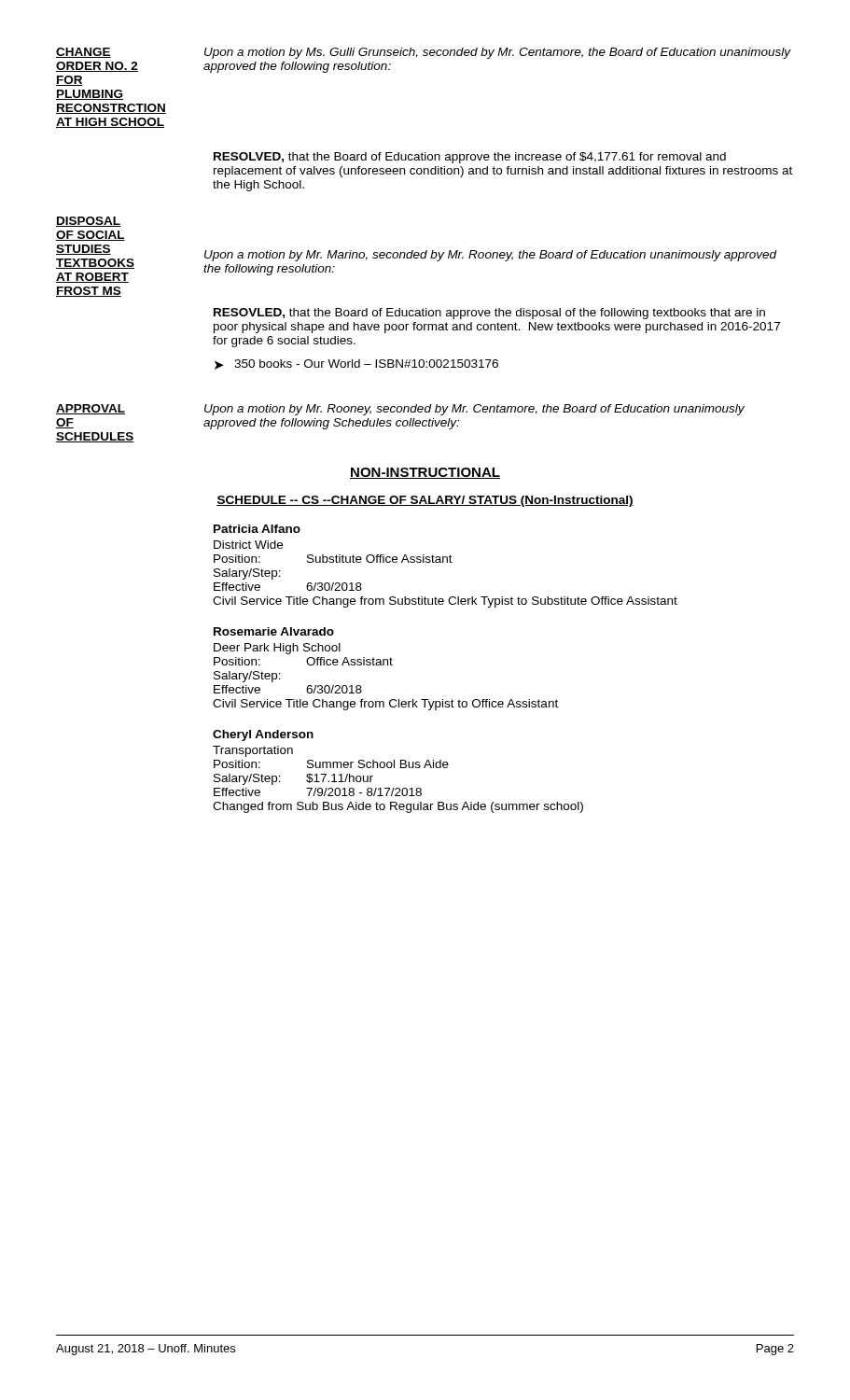
Task: Click the title
Action: point(425,472)
